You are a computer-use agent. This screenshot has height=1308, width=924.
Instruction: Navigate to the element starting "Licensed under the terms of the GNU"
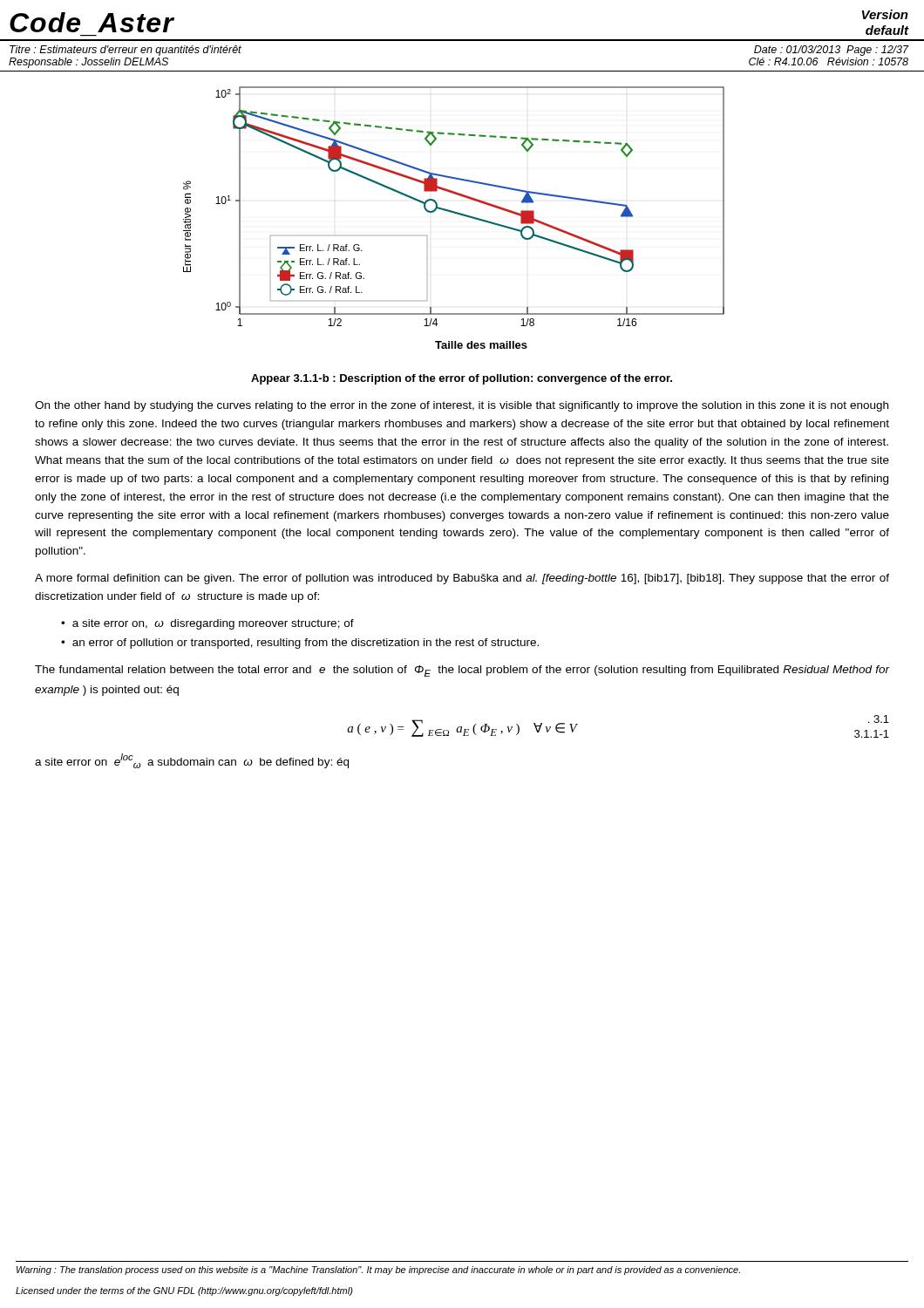[x=184, y=1291]
